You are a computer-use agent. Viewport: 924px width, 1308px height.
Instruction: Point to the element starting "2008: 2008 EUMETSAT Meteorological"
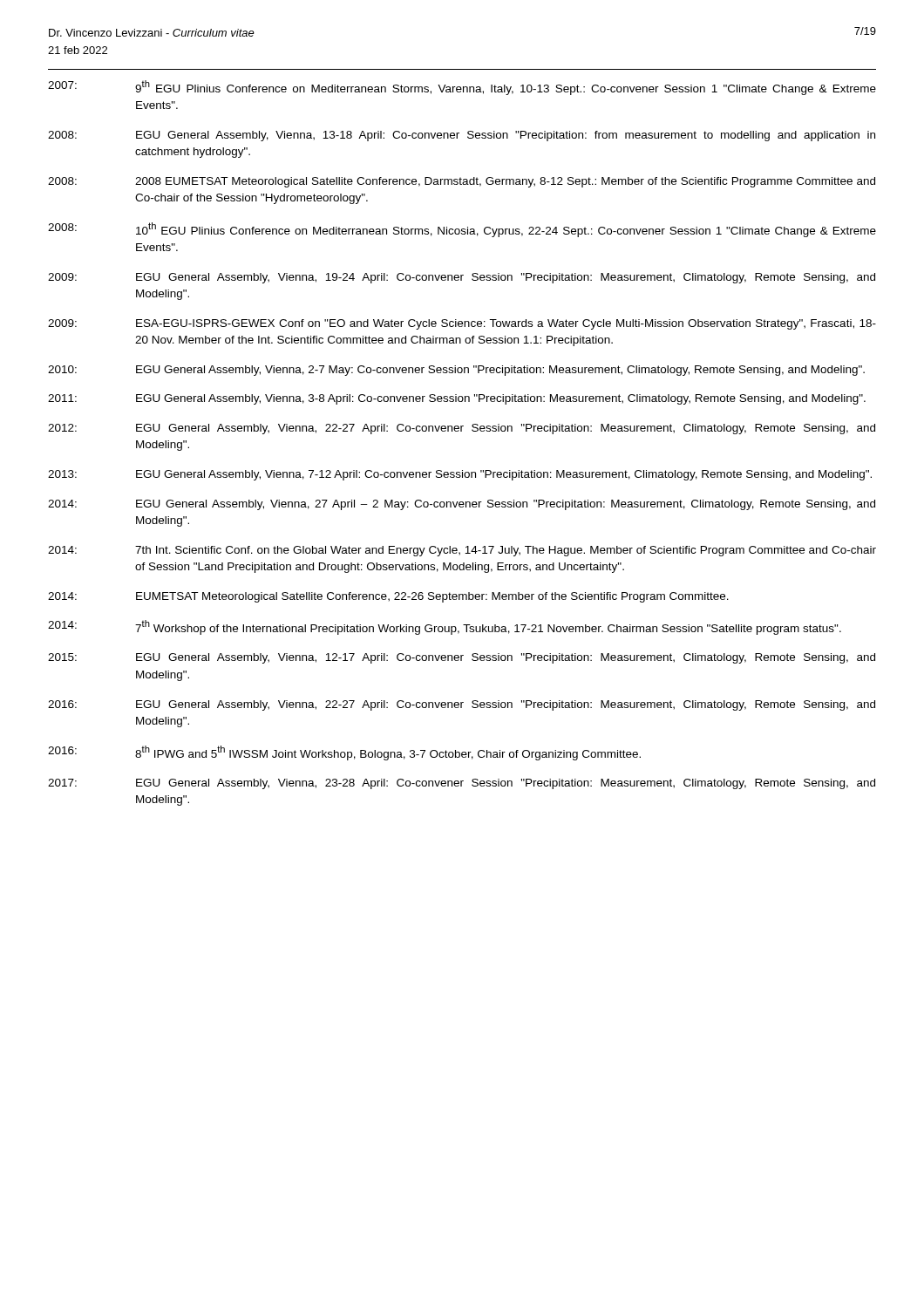(462, 189)
